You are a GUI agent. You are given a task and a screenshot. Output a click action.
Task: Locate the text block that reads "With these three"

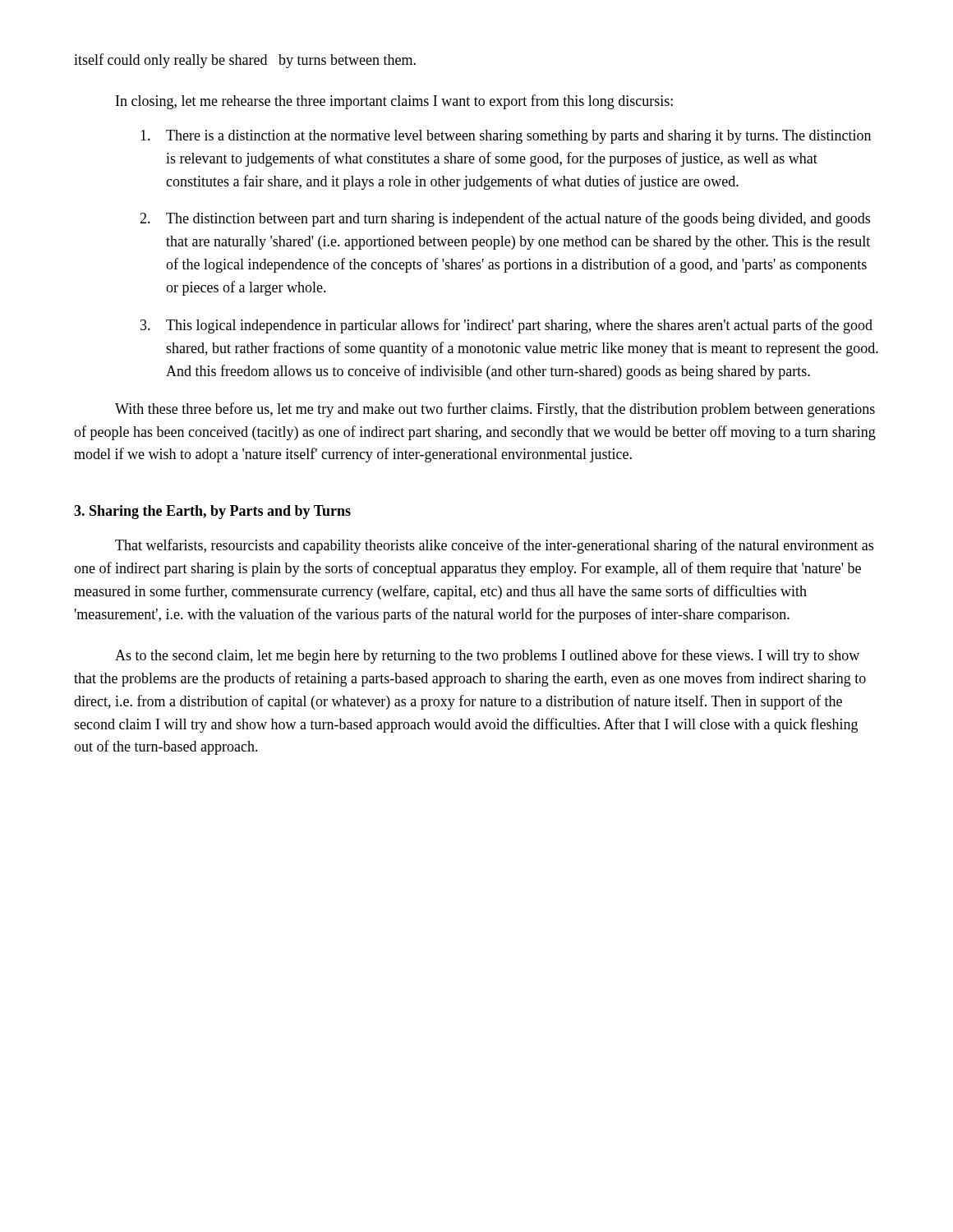[x=475, y=432]
